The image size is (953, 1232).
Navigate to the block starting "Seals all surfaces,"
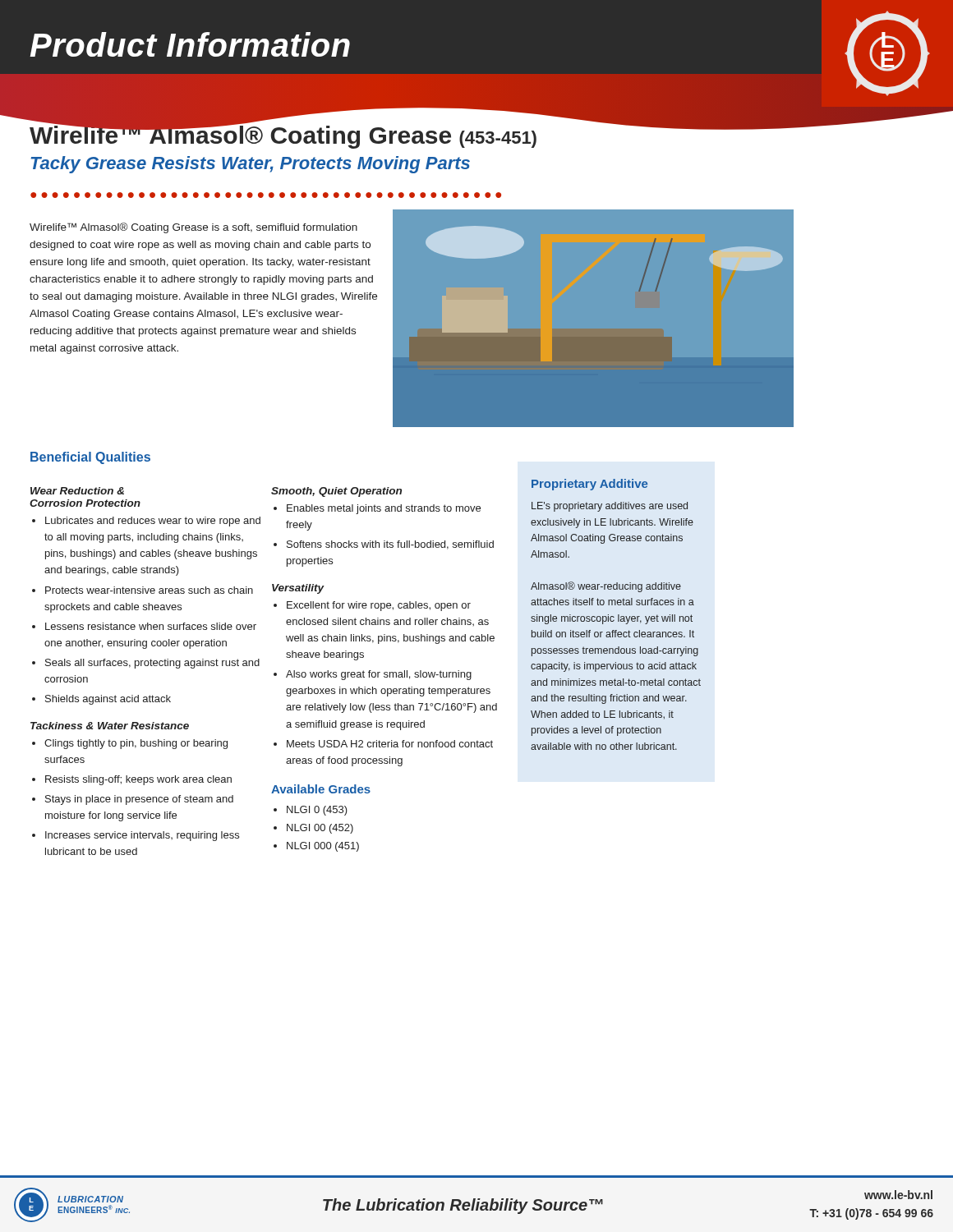coord(152,671)
